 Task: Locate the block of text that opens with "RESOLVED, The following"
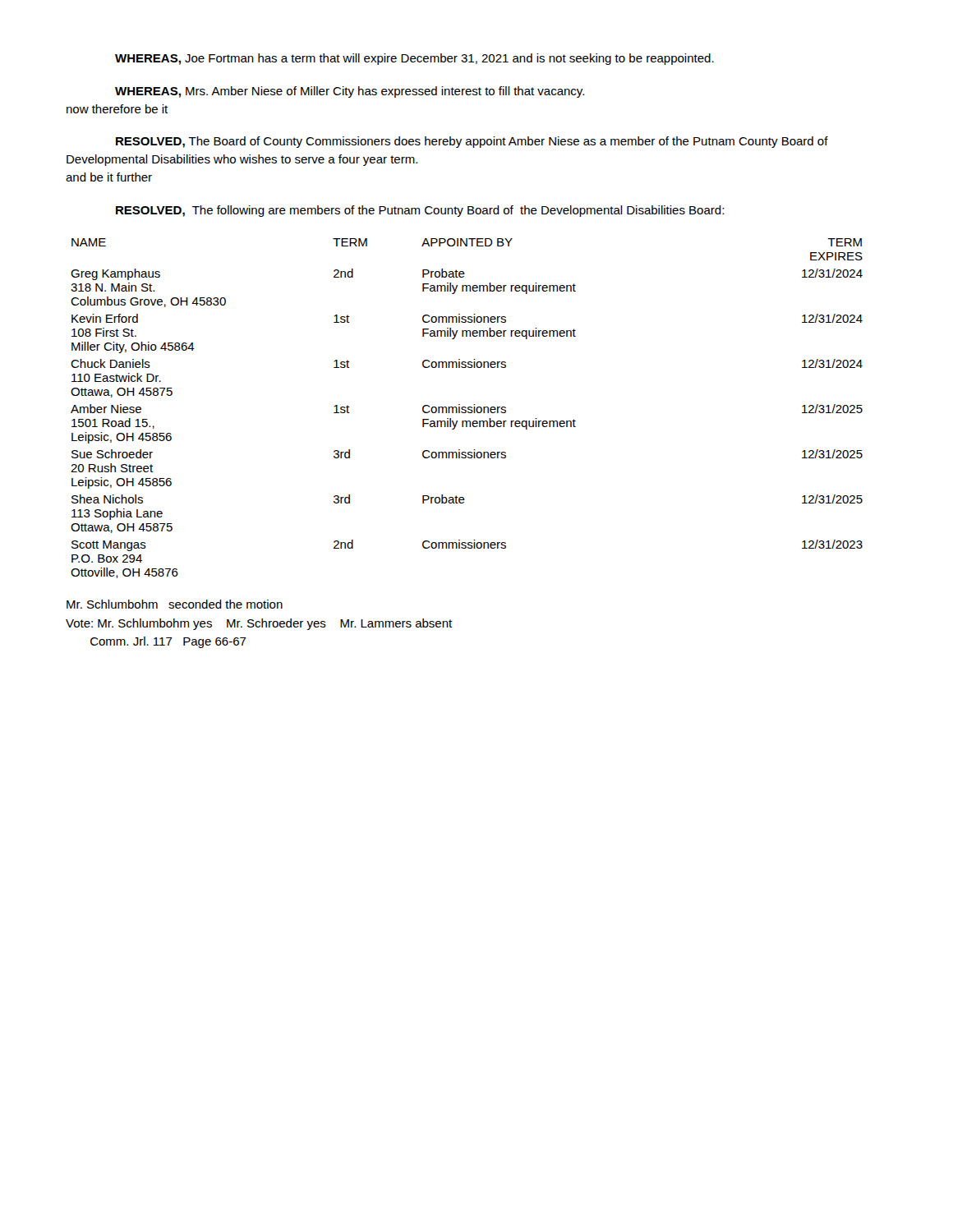(420, 209)
